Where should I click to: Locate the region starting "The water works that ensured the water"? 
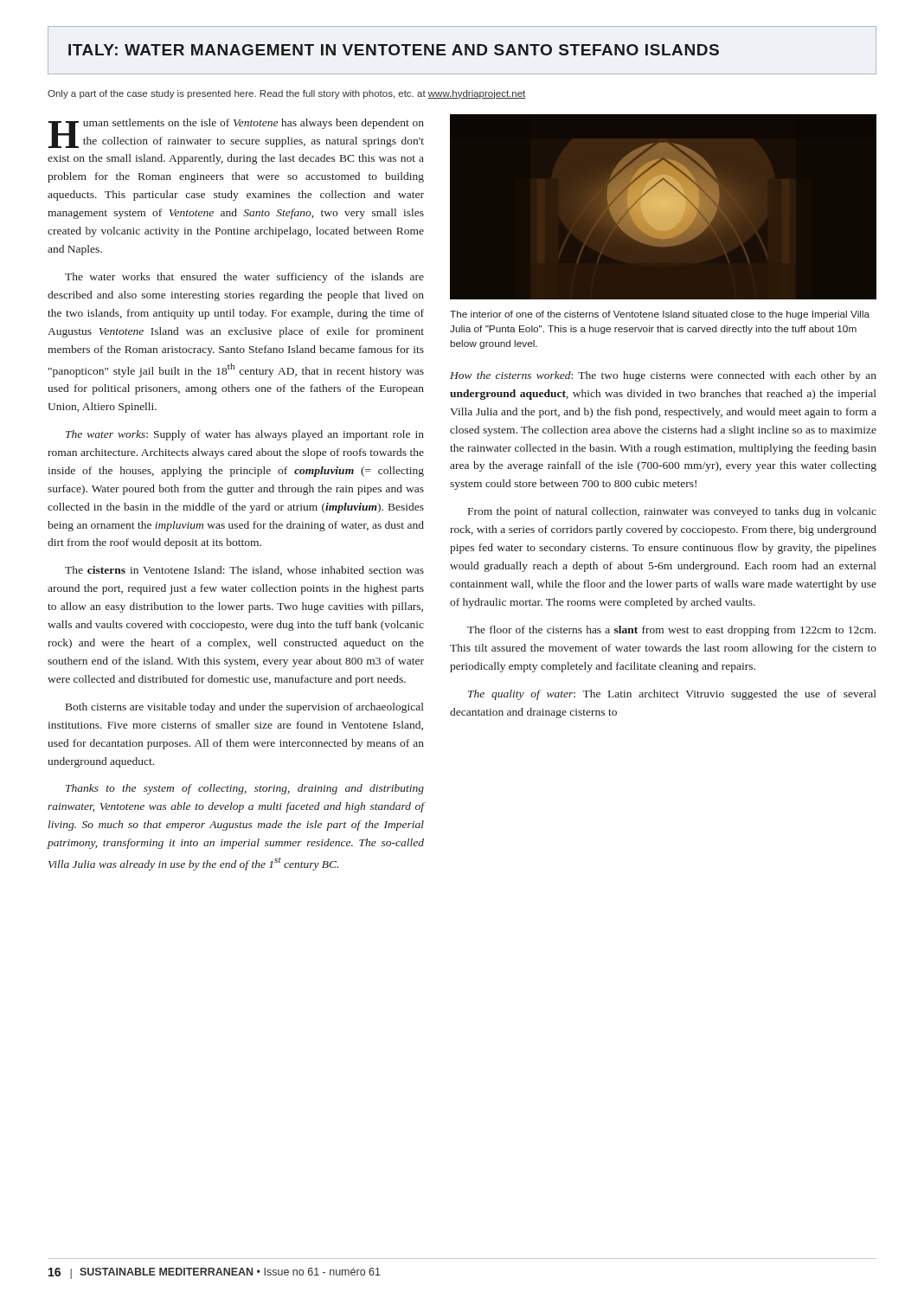tap(236, 341)
